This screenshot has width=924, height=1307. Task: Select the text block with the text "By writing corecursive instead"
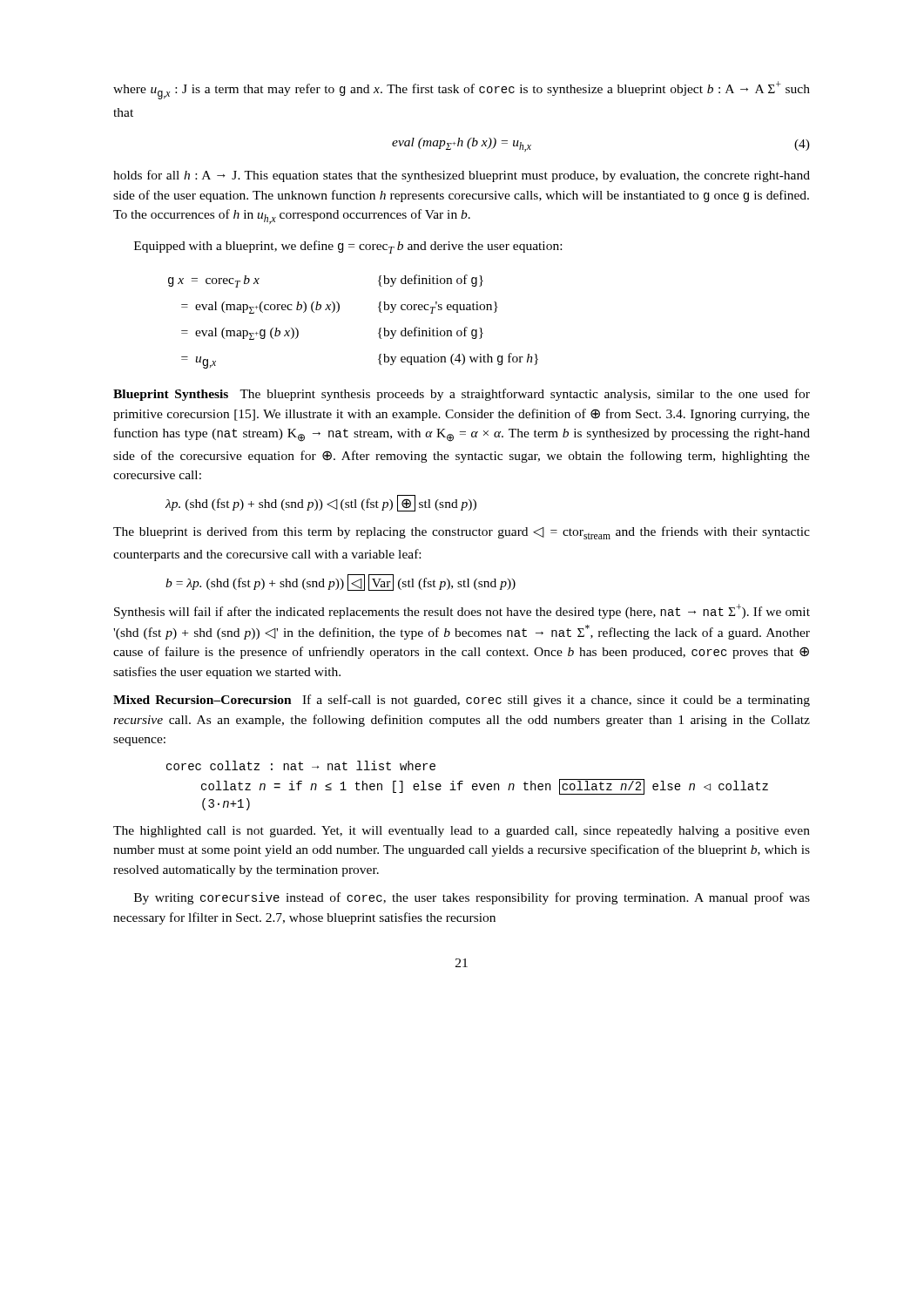pos(462,907)
